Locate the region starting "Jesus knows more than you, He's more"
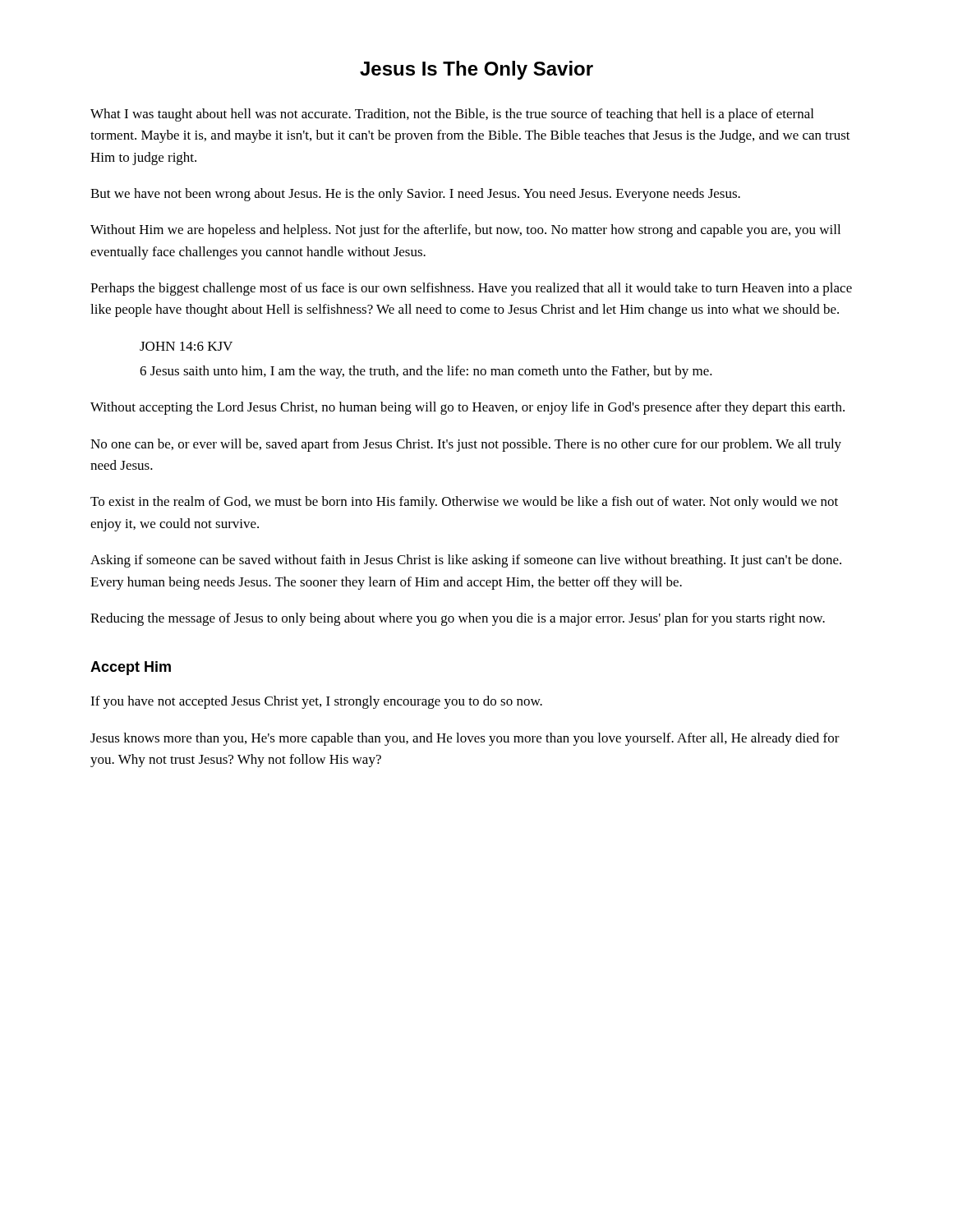Viewport: 953px width, 1232px height. click(x=465, y=748)
